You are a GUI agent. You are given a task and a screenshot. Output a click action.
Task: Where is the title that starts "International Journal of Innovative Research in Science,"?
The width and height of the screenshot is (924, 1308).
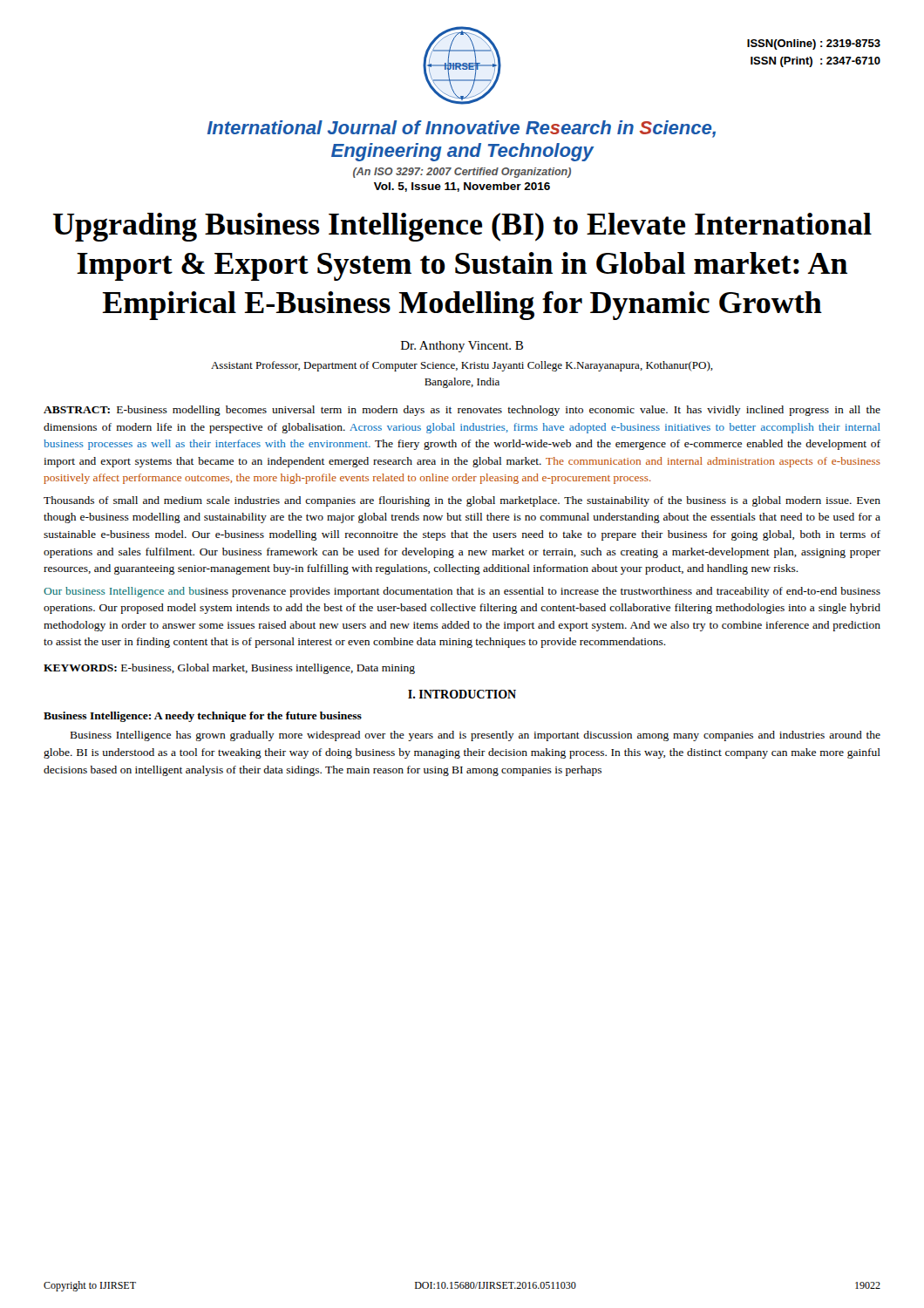[462, 139]
